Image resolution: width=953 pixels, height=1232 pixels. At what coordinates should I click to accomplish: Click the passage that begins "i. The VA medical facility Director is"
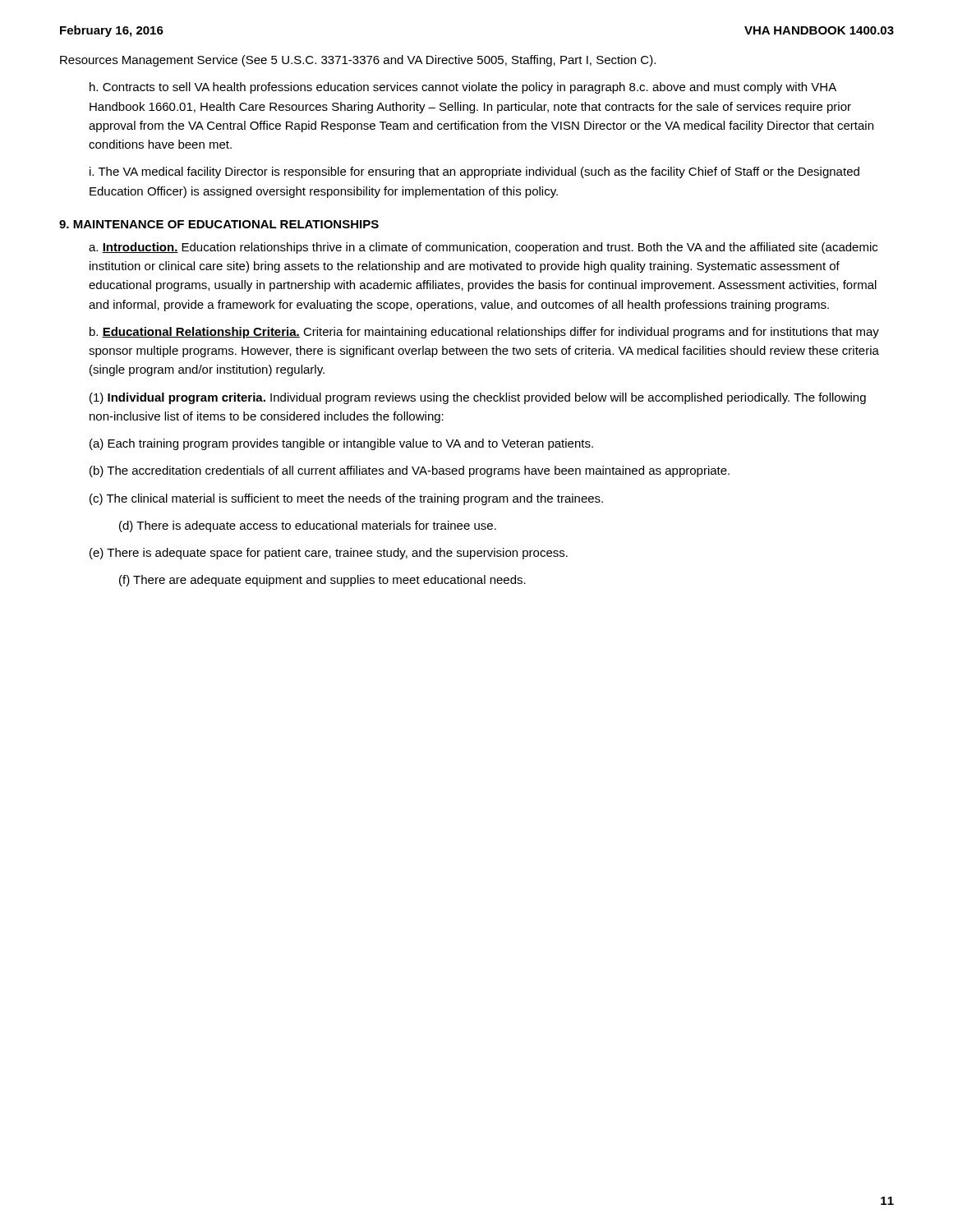[474, 181]
